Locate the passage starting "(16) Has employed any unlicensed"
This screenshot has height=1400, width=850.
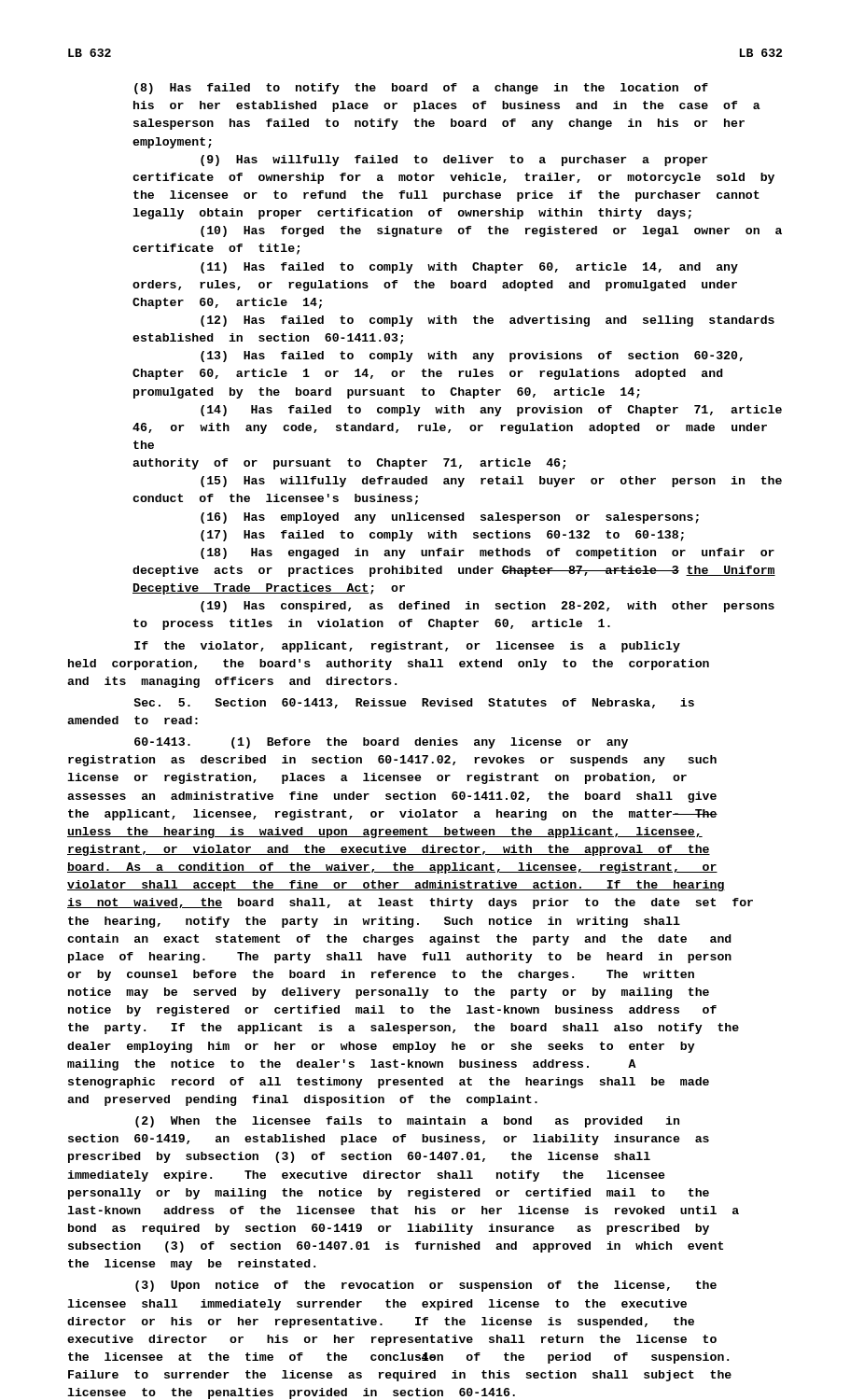click(x=458, y=517)
